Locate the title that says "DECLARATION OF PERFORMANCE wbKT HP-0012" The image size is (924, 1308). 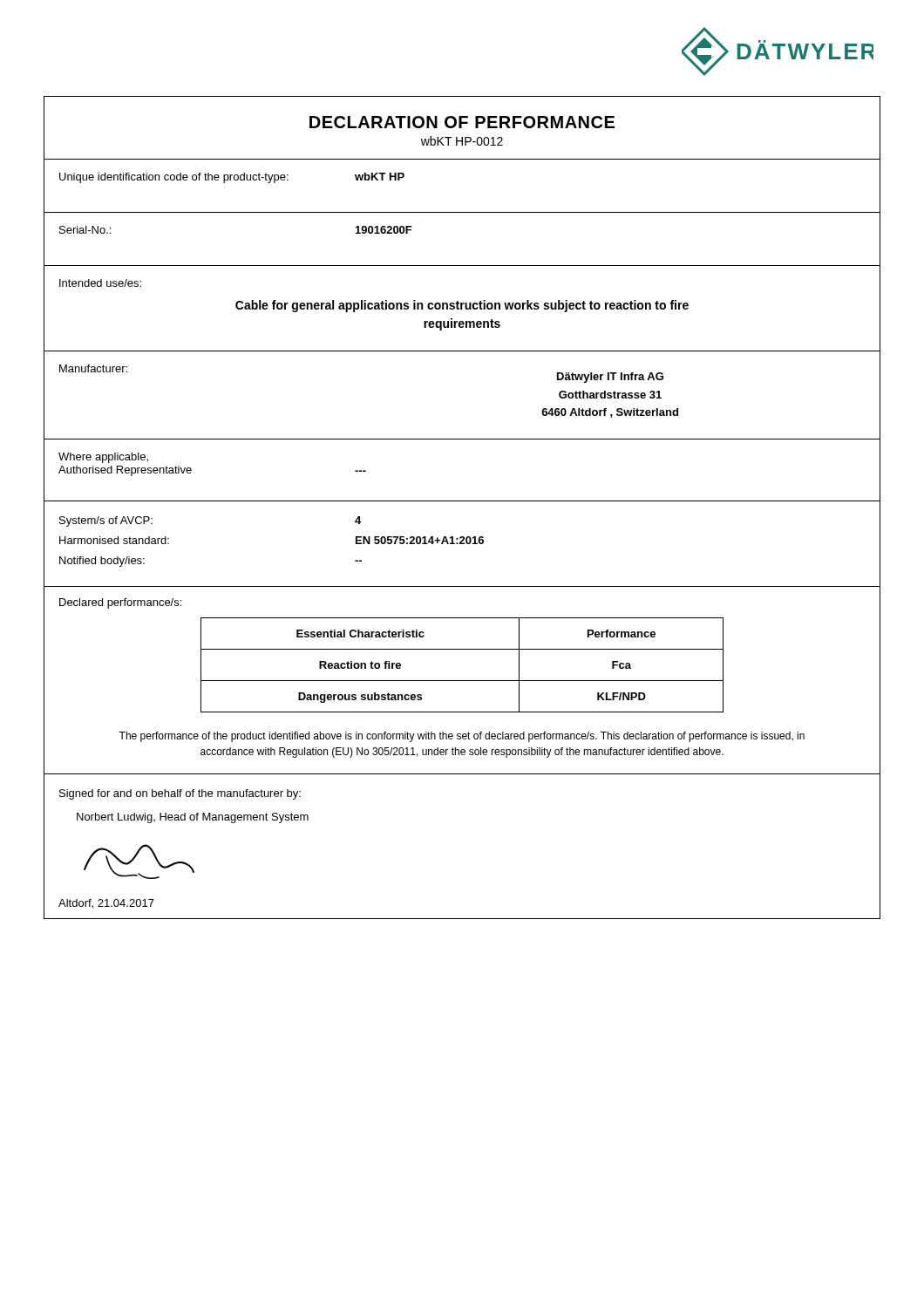(x=462, y=130)
